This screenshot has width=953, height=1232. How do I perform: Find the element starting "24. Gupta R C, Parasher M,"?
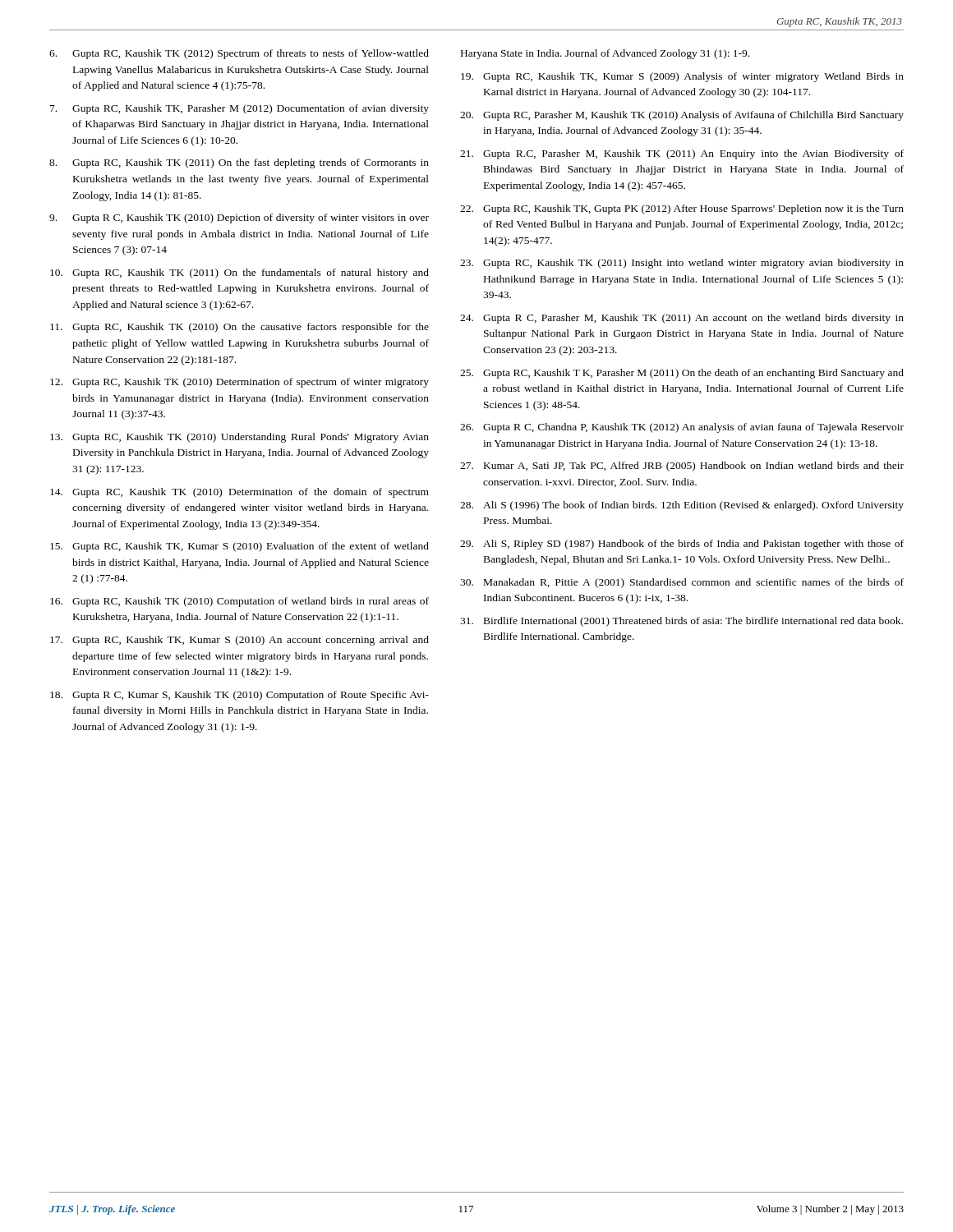(x=682, y=334)
